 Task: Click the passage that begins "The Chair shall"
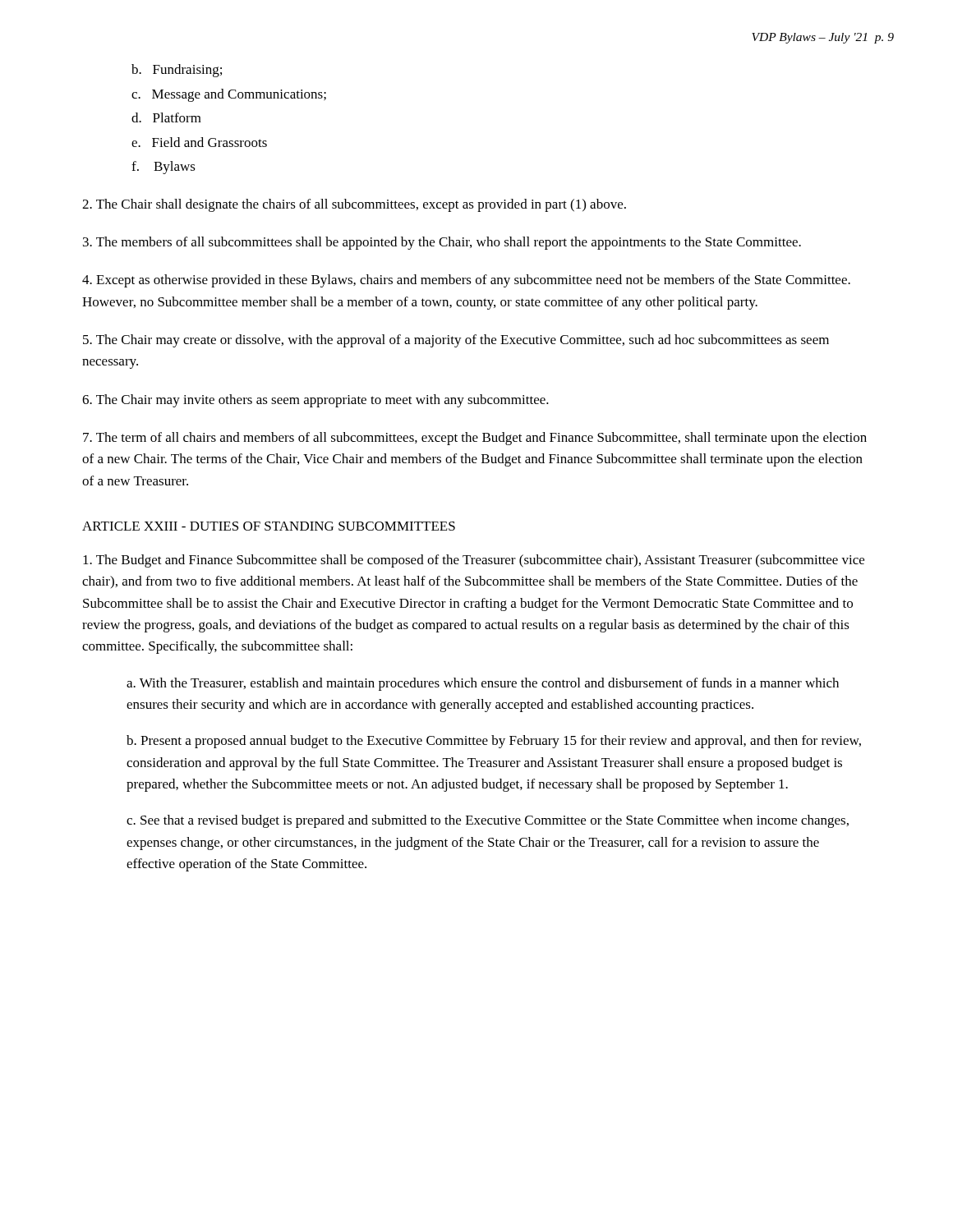point(354,204)
